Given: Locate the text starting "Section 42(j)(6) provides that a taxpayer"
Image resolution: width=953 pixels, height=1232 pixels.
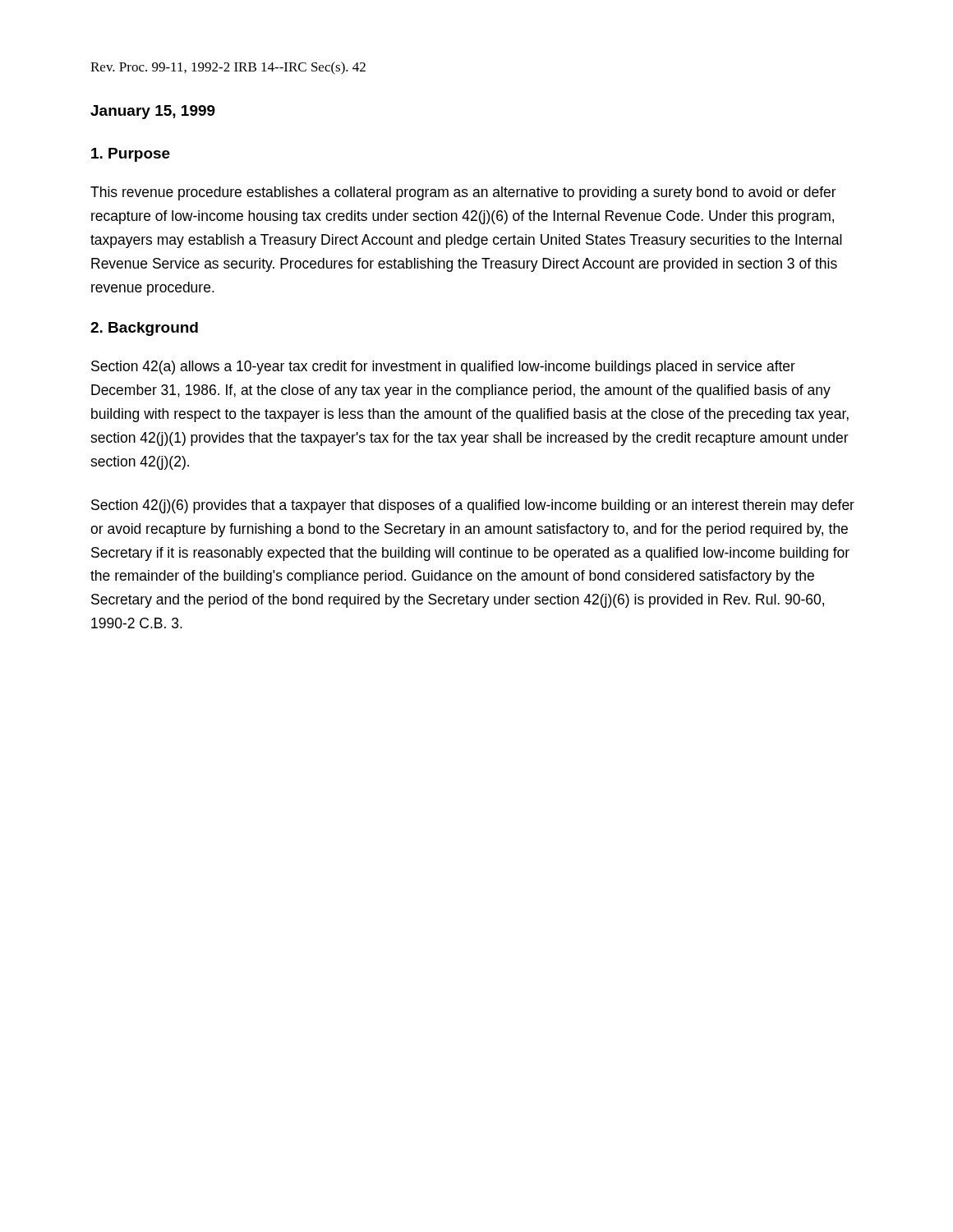Looking at the screenshot, I should click(x=472, y=564).
